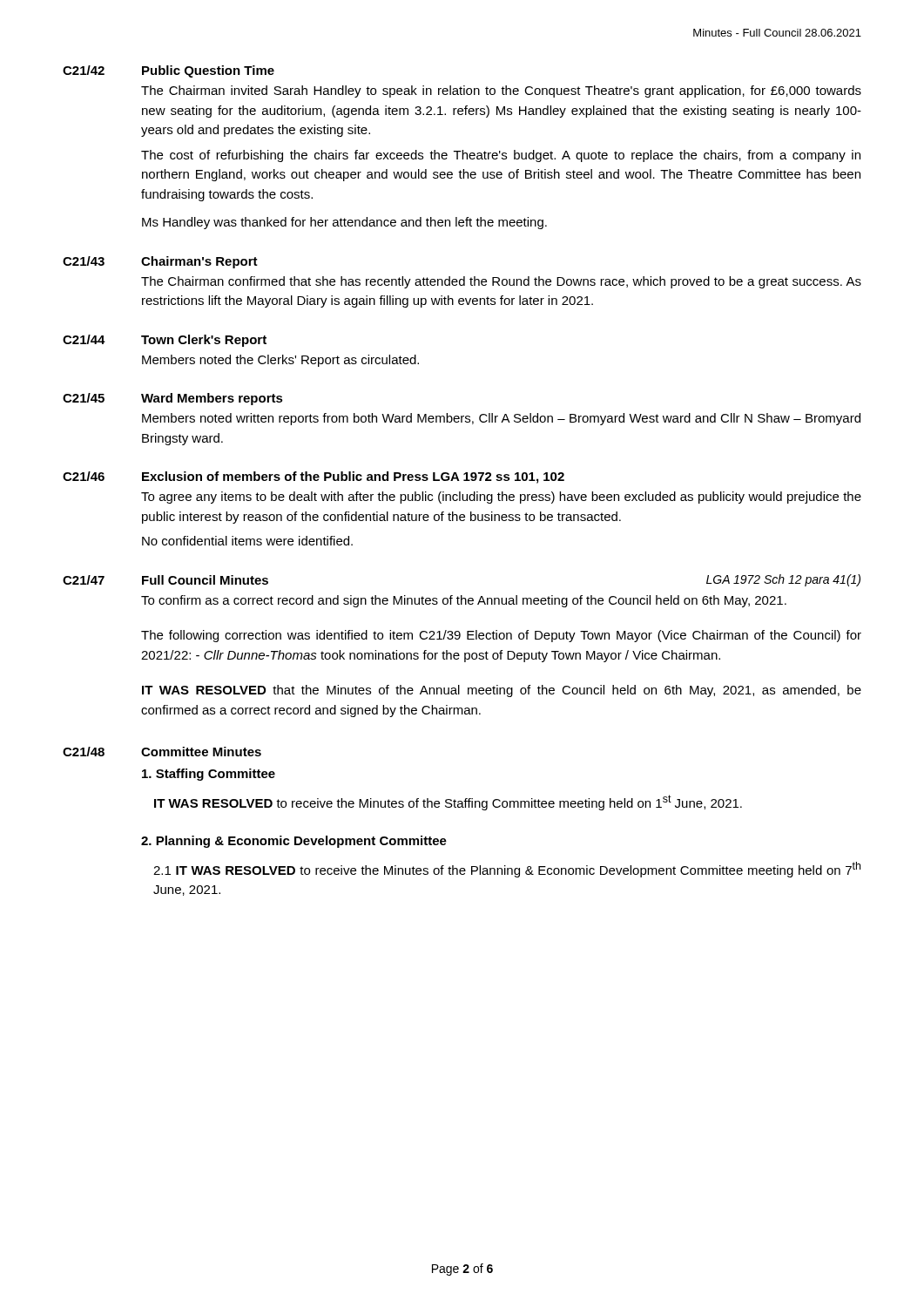This screenshot has width=924, height=1307.
Task: Click the passage that begins "To confirm as a correct record and"
Action: [501, 603]
